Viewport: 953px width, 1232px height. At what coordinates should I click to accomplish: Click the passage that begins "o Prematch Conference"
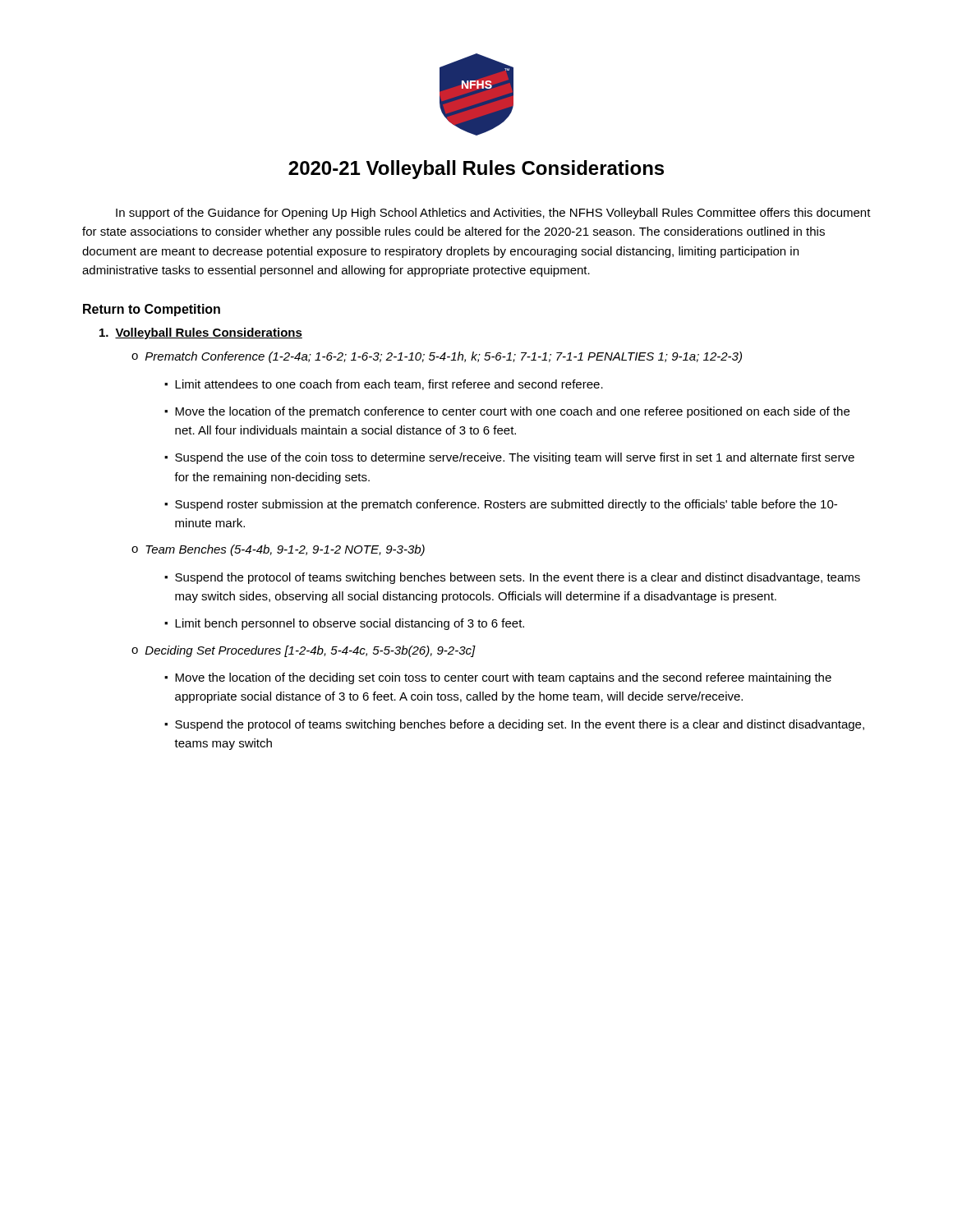click(437, 357)
